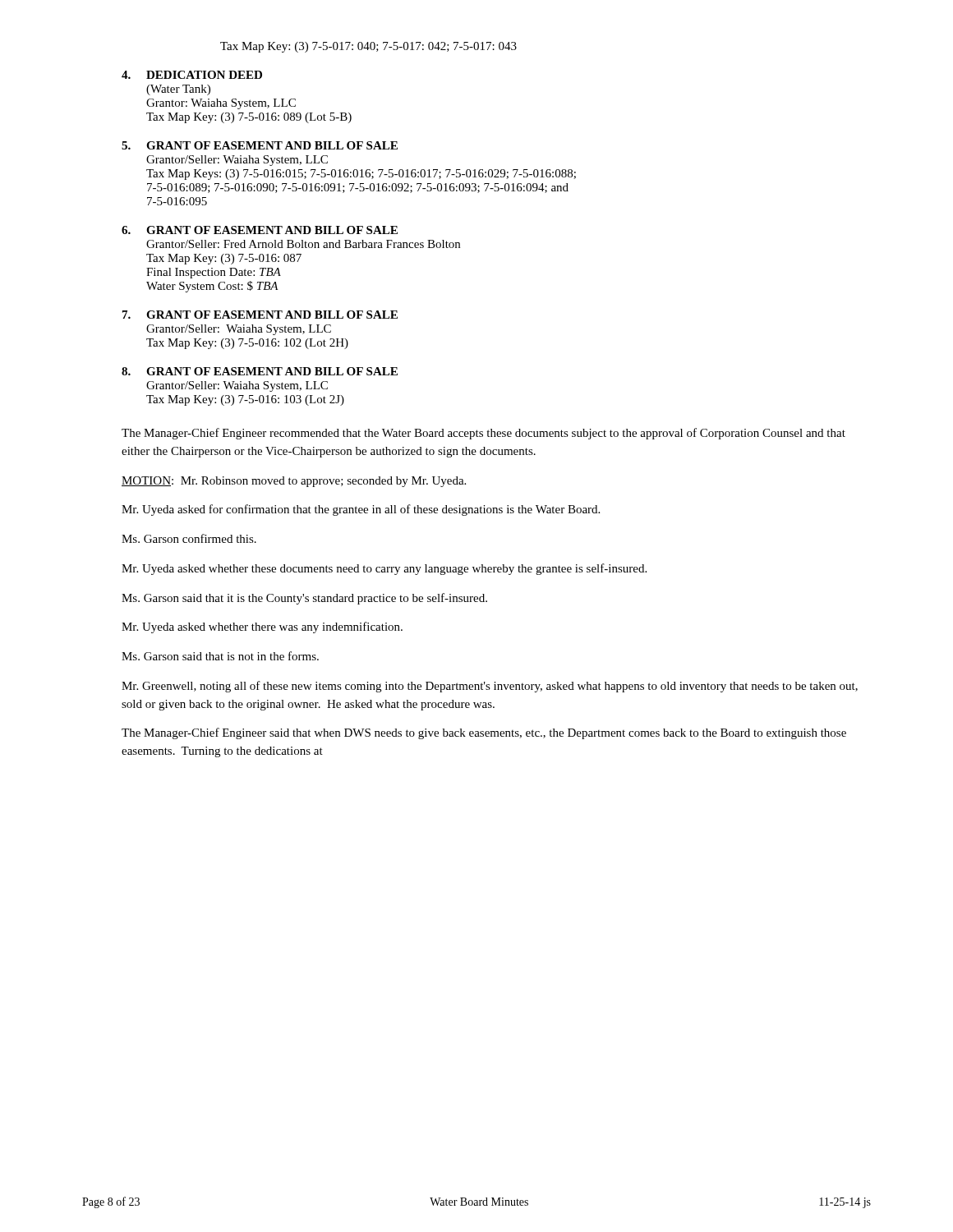The height and width of the screenshot is (1232, 953).
Task: Find the text starting "The Manager-Chief Engineer recommended that"
Action: [496, 443]
